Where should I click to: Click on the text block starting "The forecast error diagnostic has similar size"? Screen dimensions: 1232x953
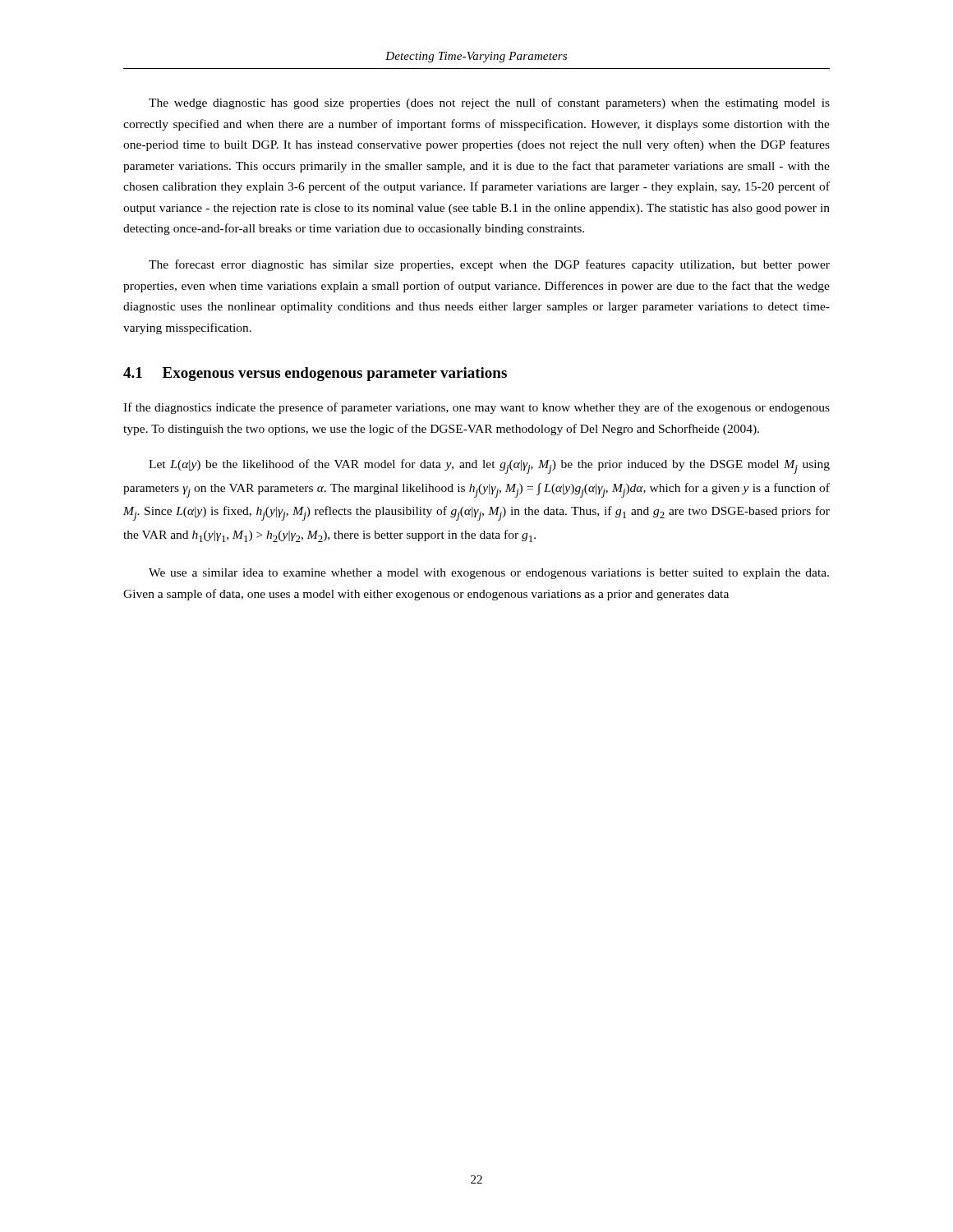point(476,295)
